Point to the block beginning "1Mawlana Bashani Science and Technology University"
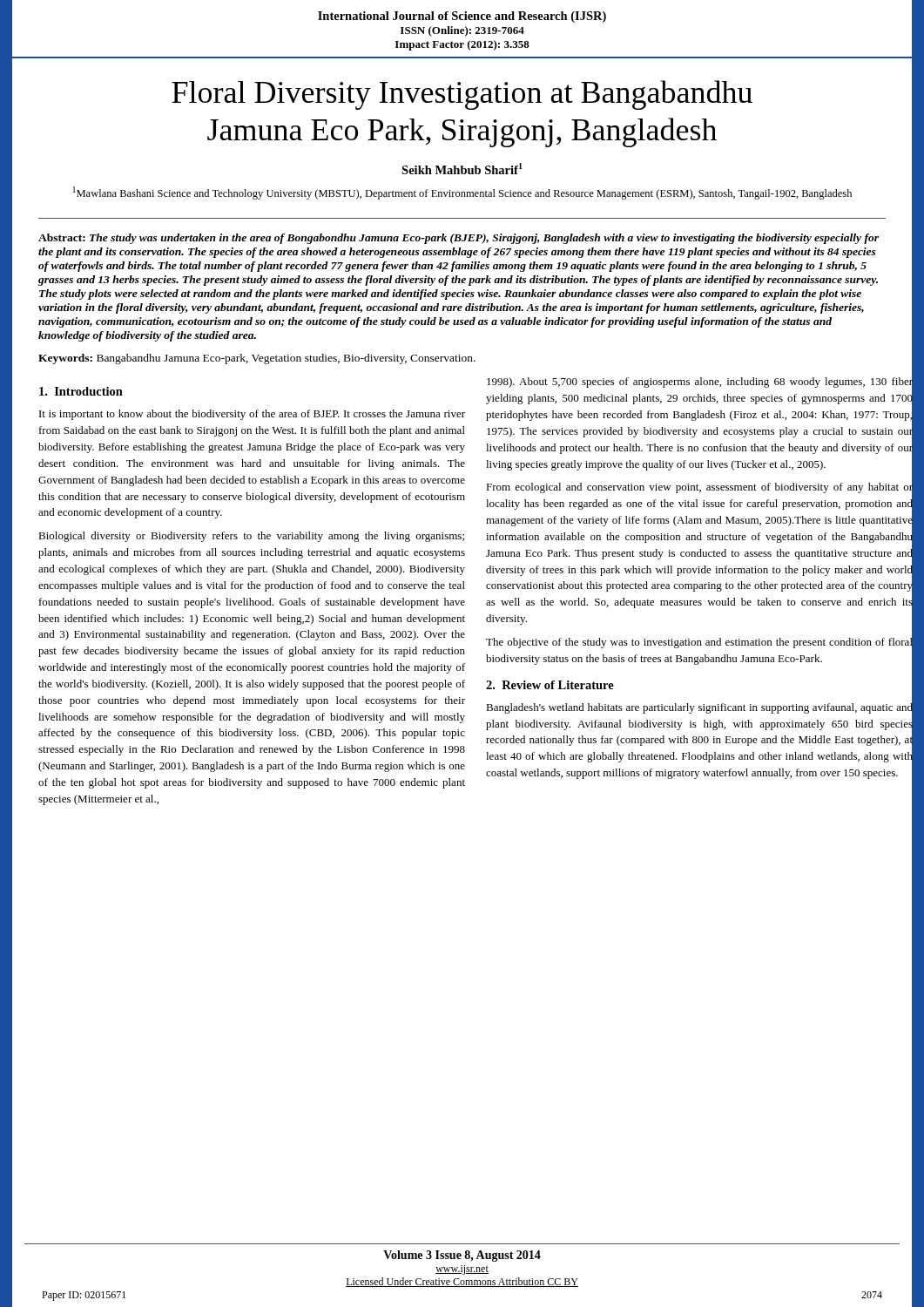This screenshot has width=924, height=1307. coord(462,192)
